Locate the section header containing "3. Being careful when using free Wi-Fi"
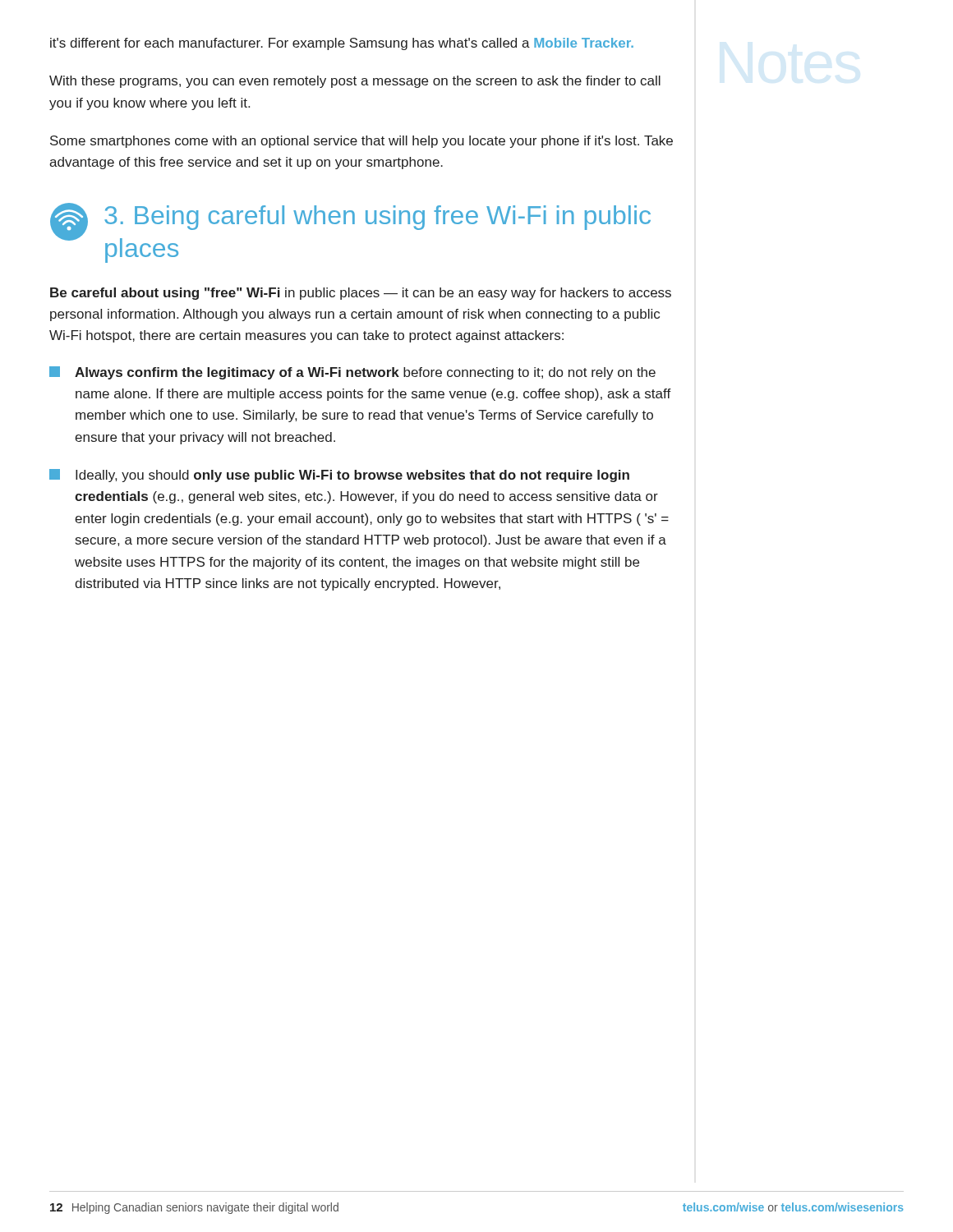This screenshot has width=953, height=1232. 361,231
